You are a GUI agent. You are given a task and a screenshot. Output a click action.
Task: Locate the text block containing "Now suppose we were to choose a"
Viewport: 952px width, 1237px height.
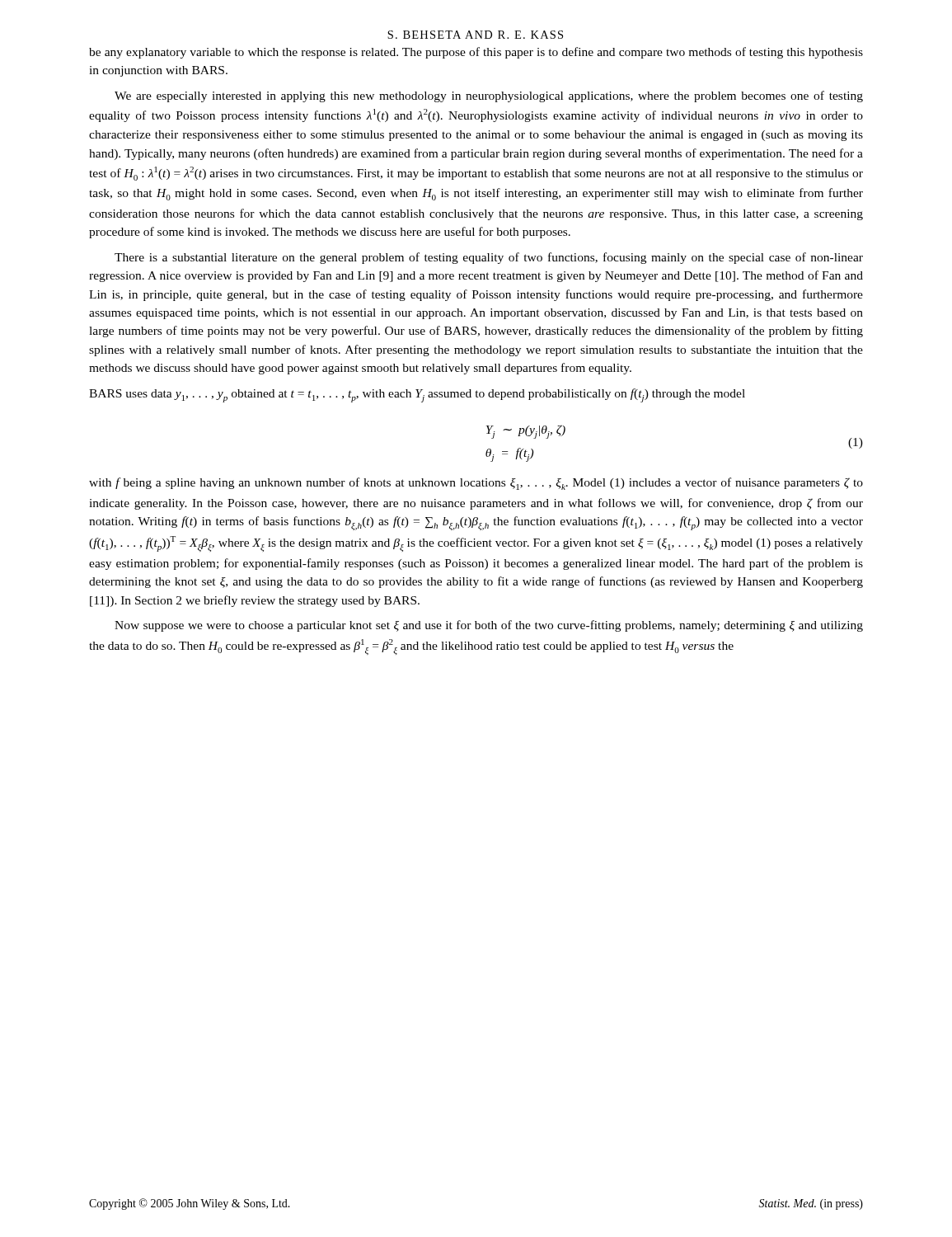476,636
